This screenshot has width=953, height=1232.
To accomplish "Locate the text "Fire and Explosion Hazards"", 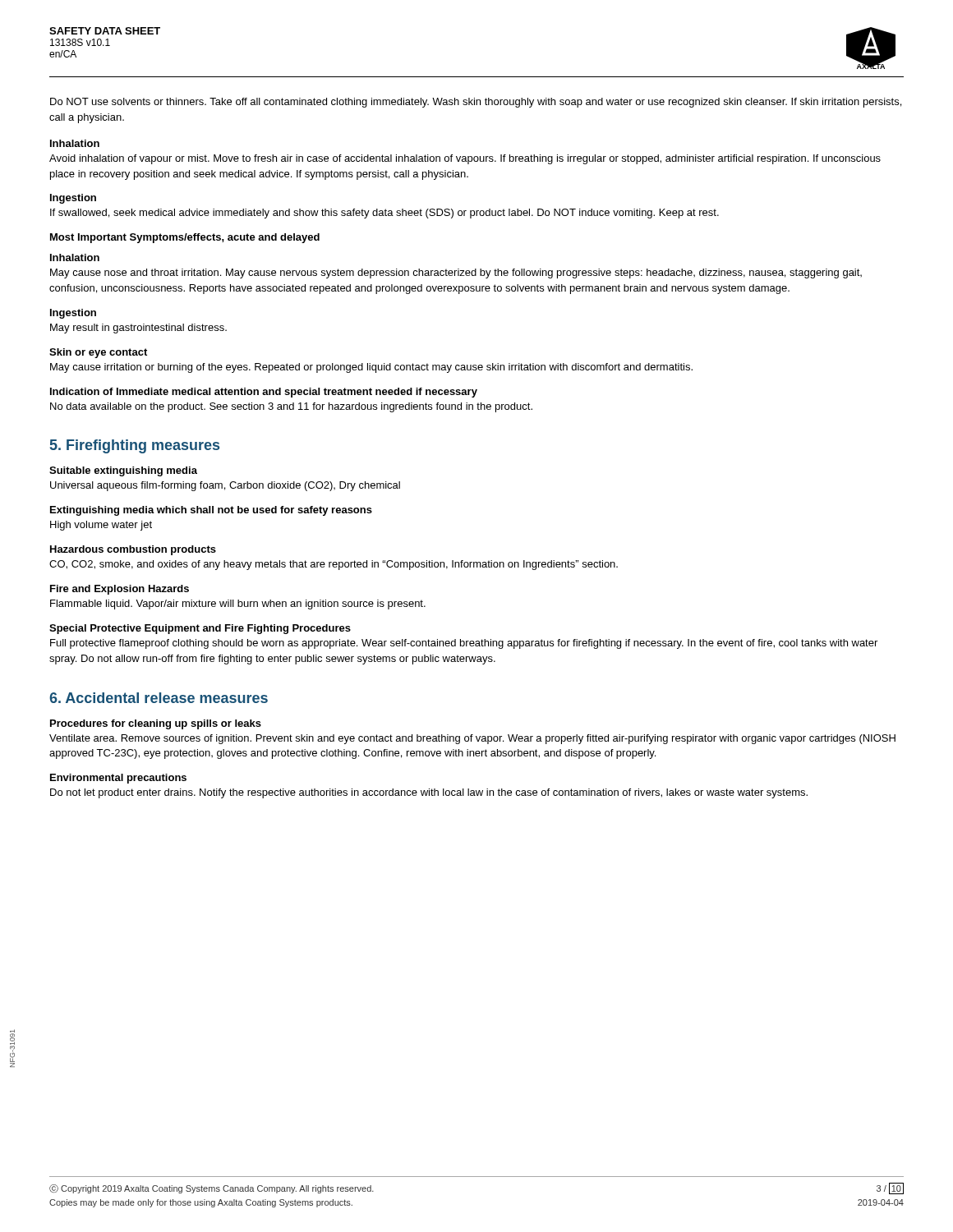I will (119, 588).
